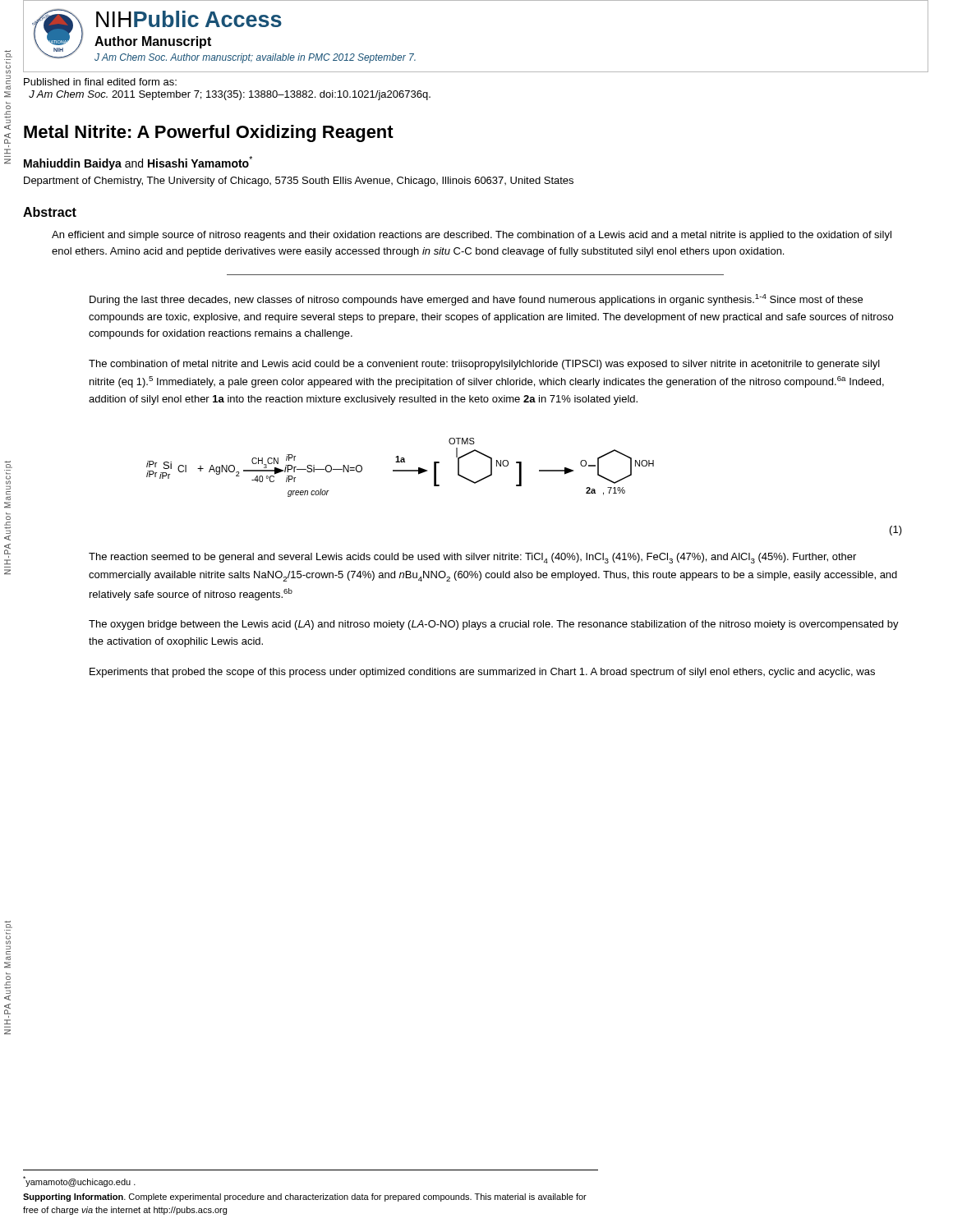Screen dimensions: 1232x953
Task: Click on the text that says "Mahiuddin Baidya and Hisashi Yamamoto*"
Action: tap(138, 162)
